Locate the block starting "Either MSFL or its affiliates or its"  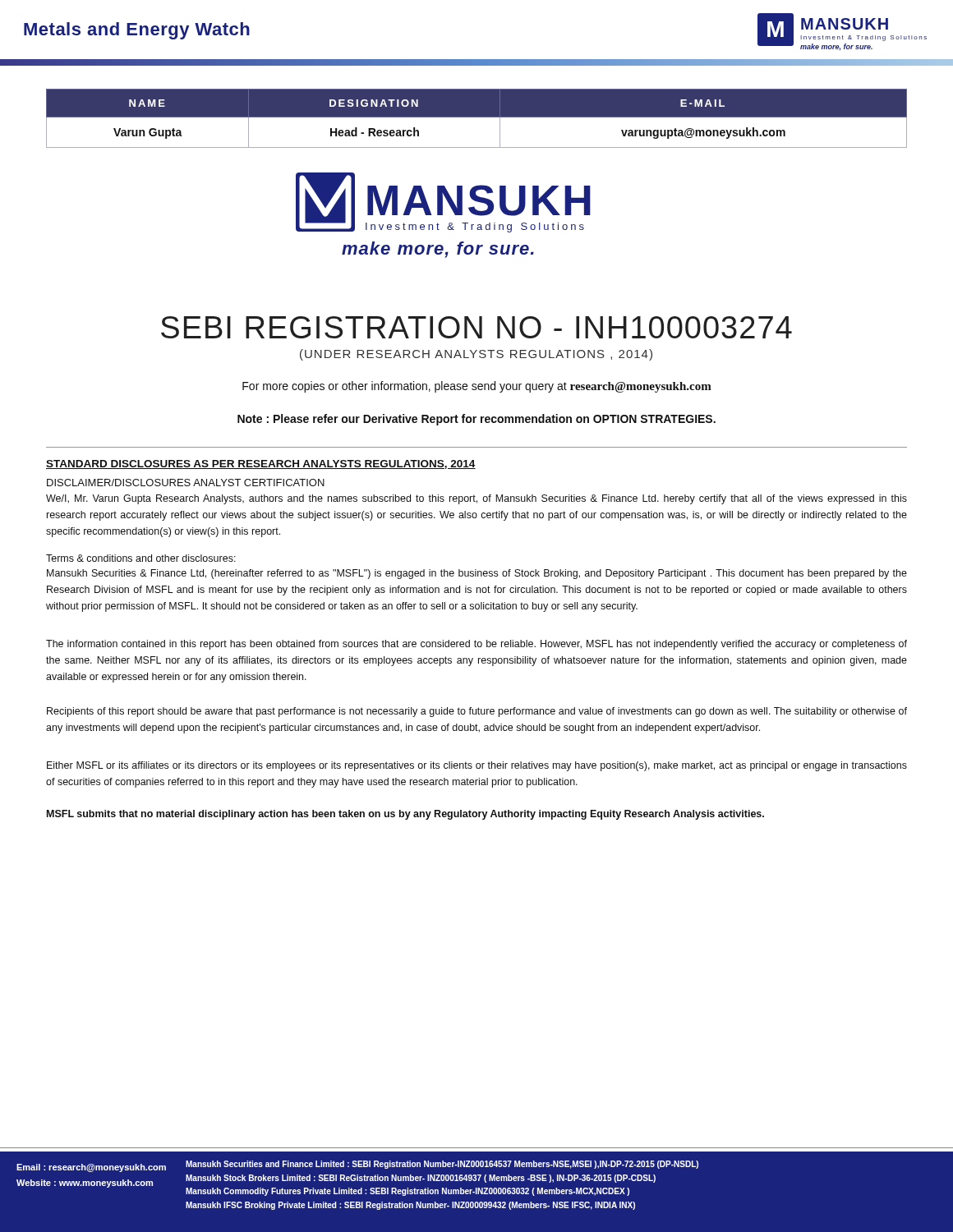[476, 774]
